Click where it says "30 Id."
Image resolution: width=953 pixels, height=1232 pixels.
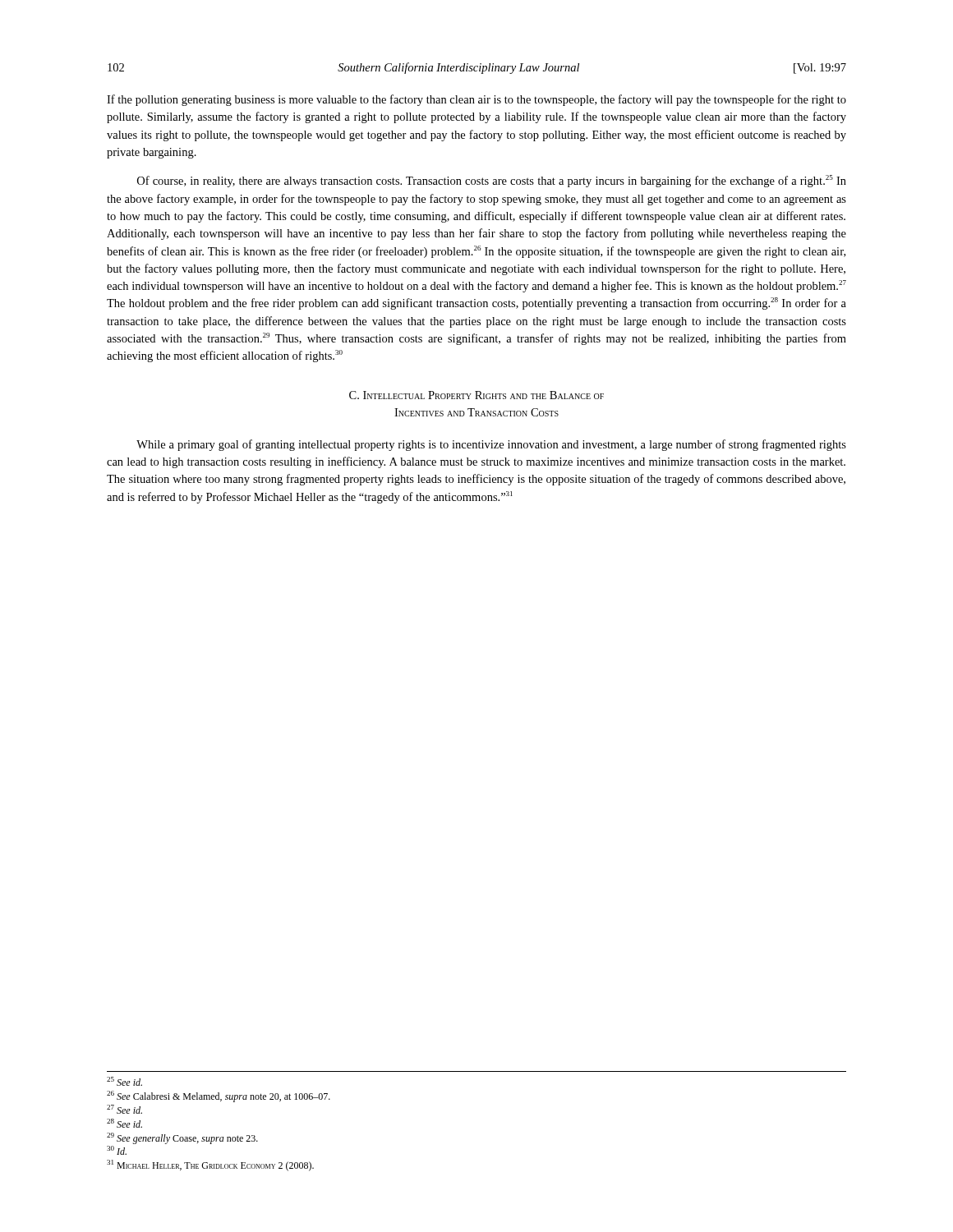117,1151
